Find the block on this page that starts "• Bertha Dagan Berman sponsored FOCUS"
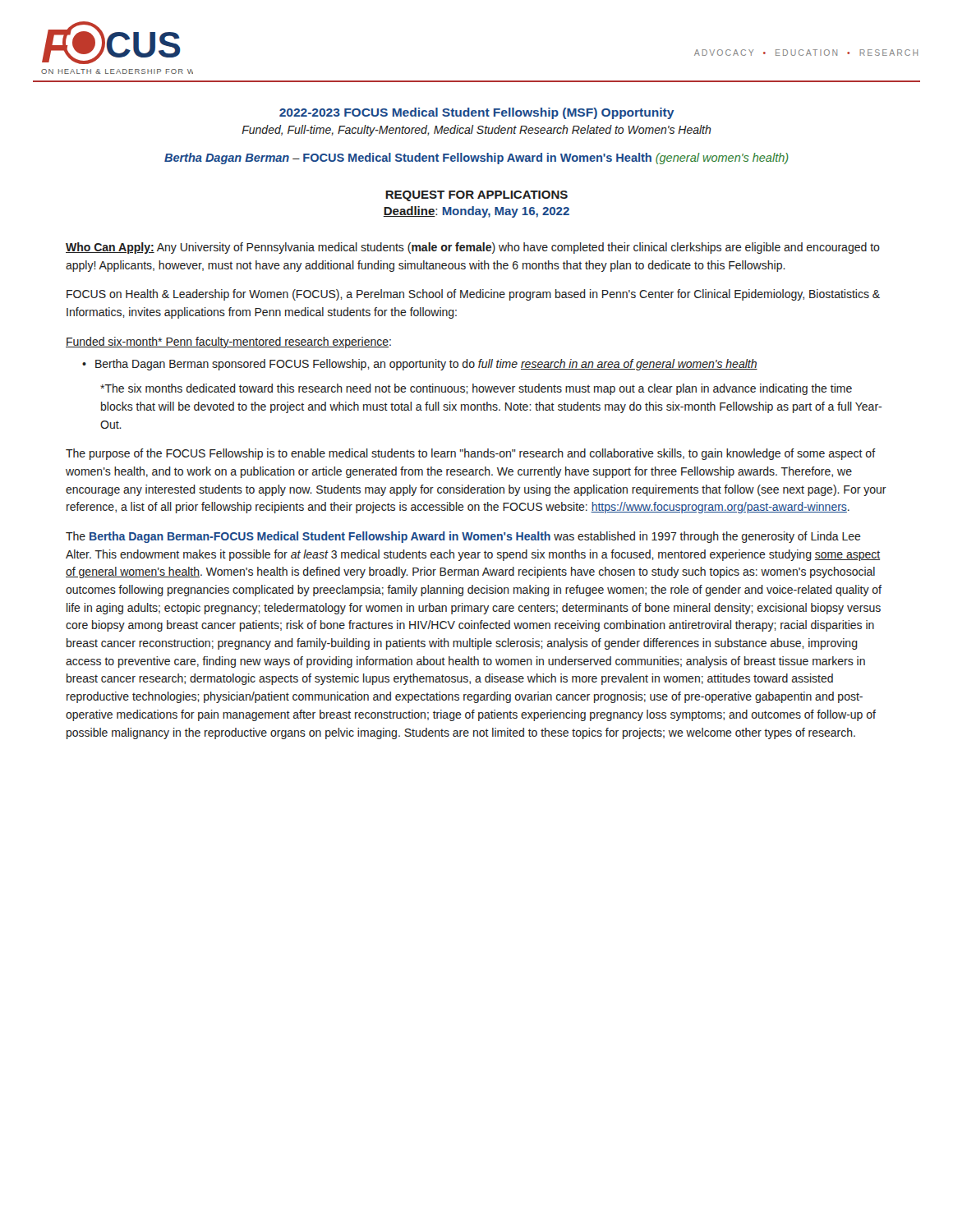Screen dimensions: 1232x953 pyautogui.click(x=420, y=365)
